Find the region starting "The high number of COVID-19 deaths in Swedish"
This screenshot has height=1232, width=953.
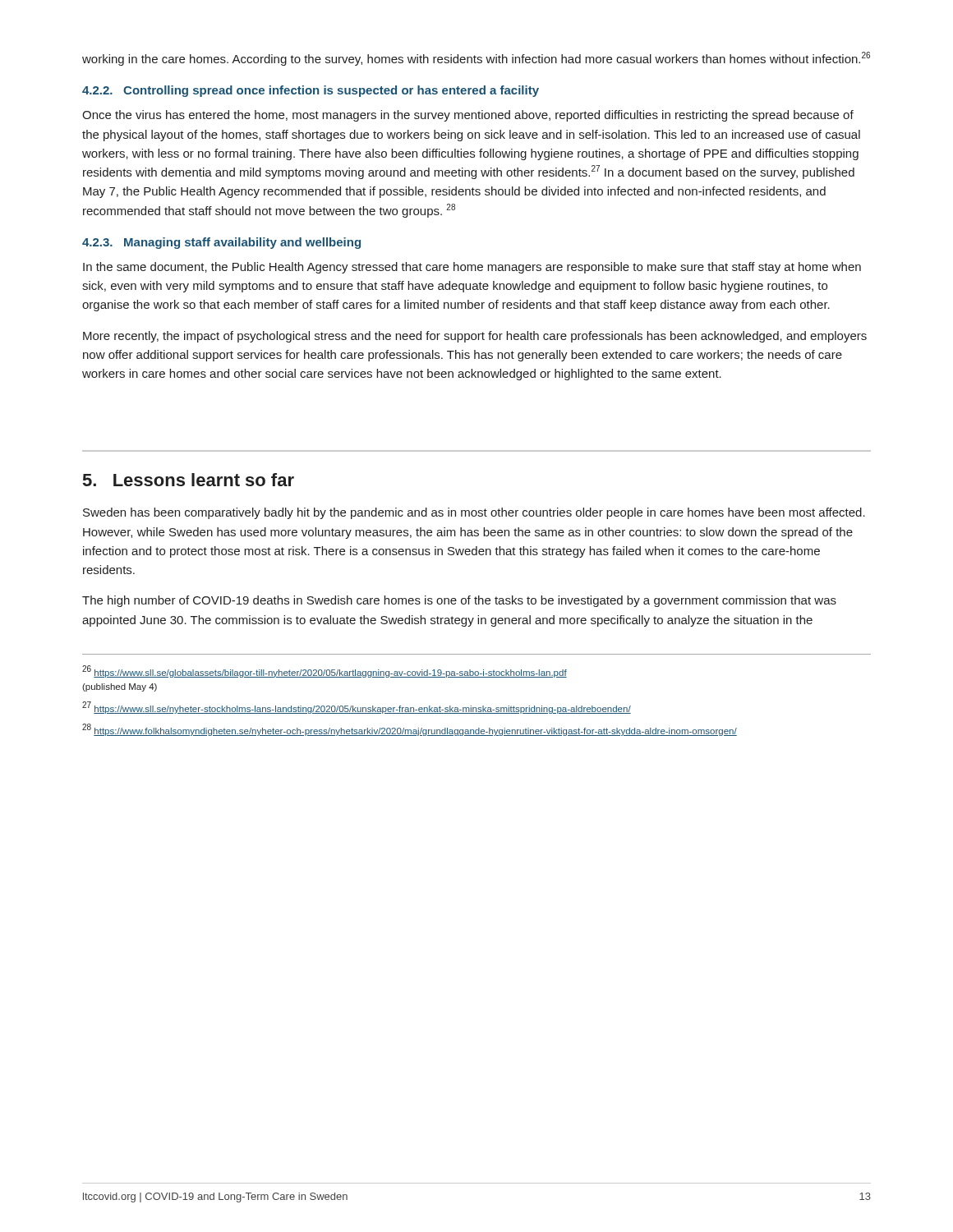tap(459, 610)
